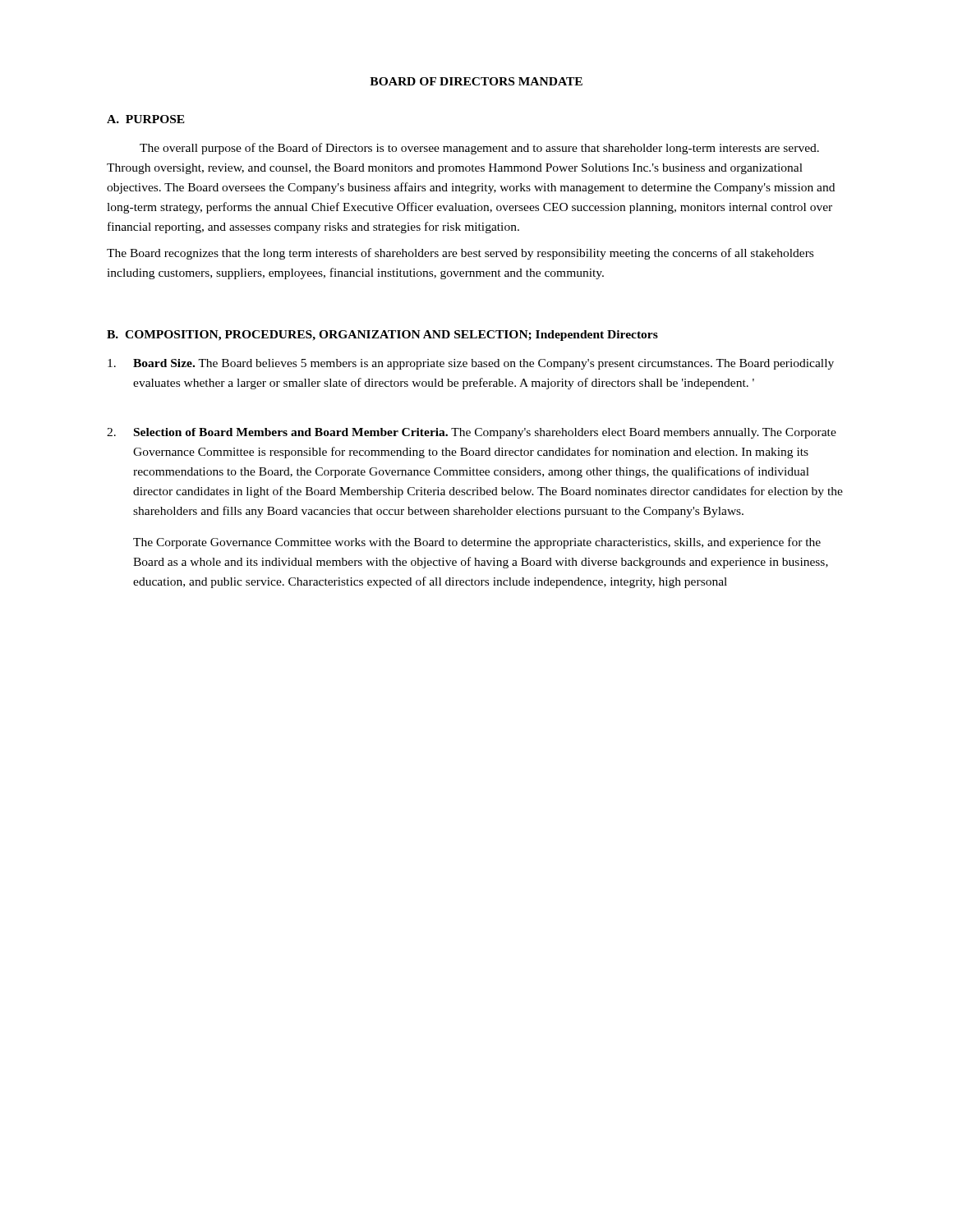Locate the block of text that opens with "The Board recognizes that"
The width and height of the screenshot is (953, 1232).
point(460,262)
